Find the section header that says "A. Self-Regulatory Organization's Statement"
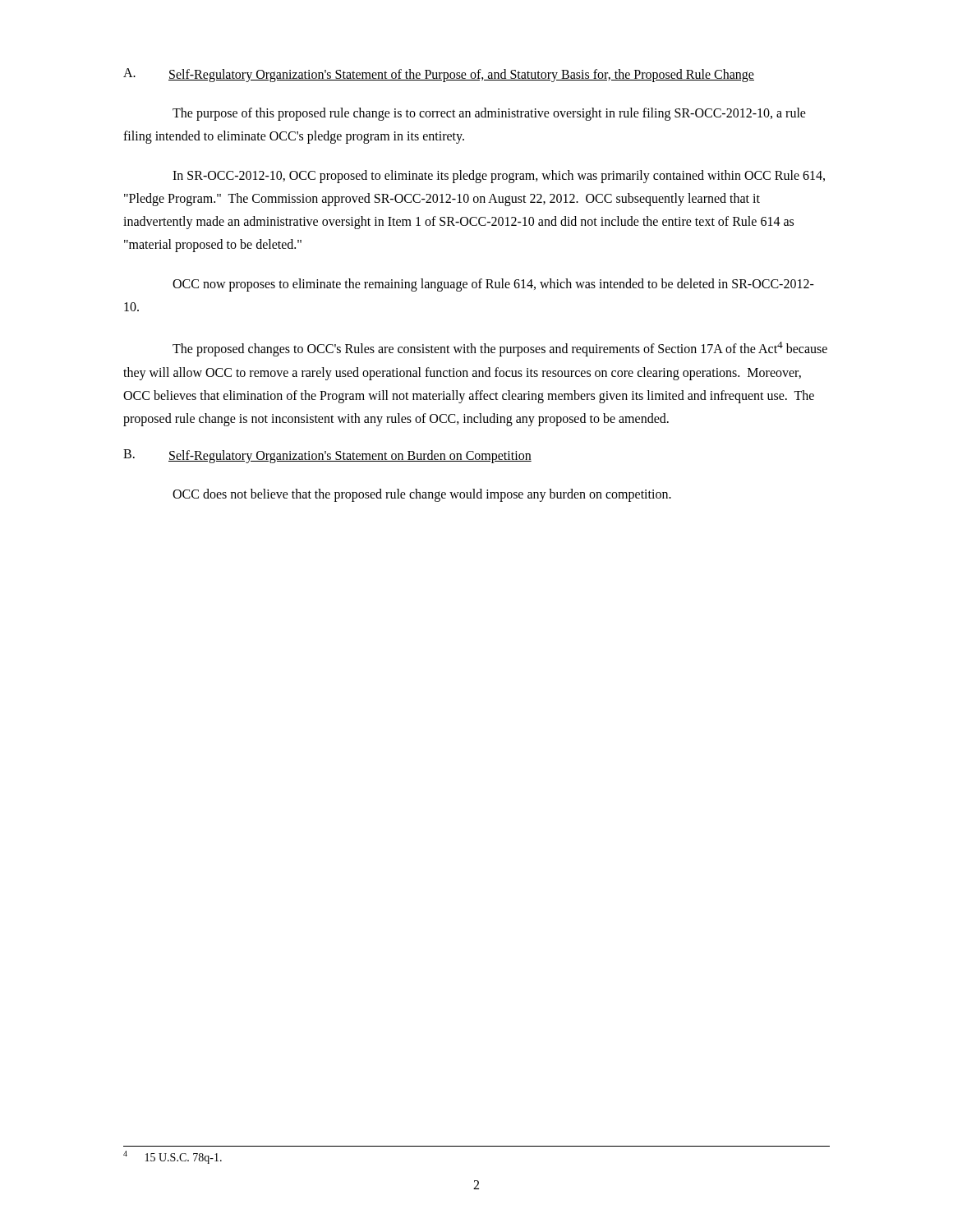 pyautogui.click(x=439, y=75)
